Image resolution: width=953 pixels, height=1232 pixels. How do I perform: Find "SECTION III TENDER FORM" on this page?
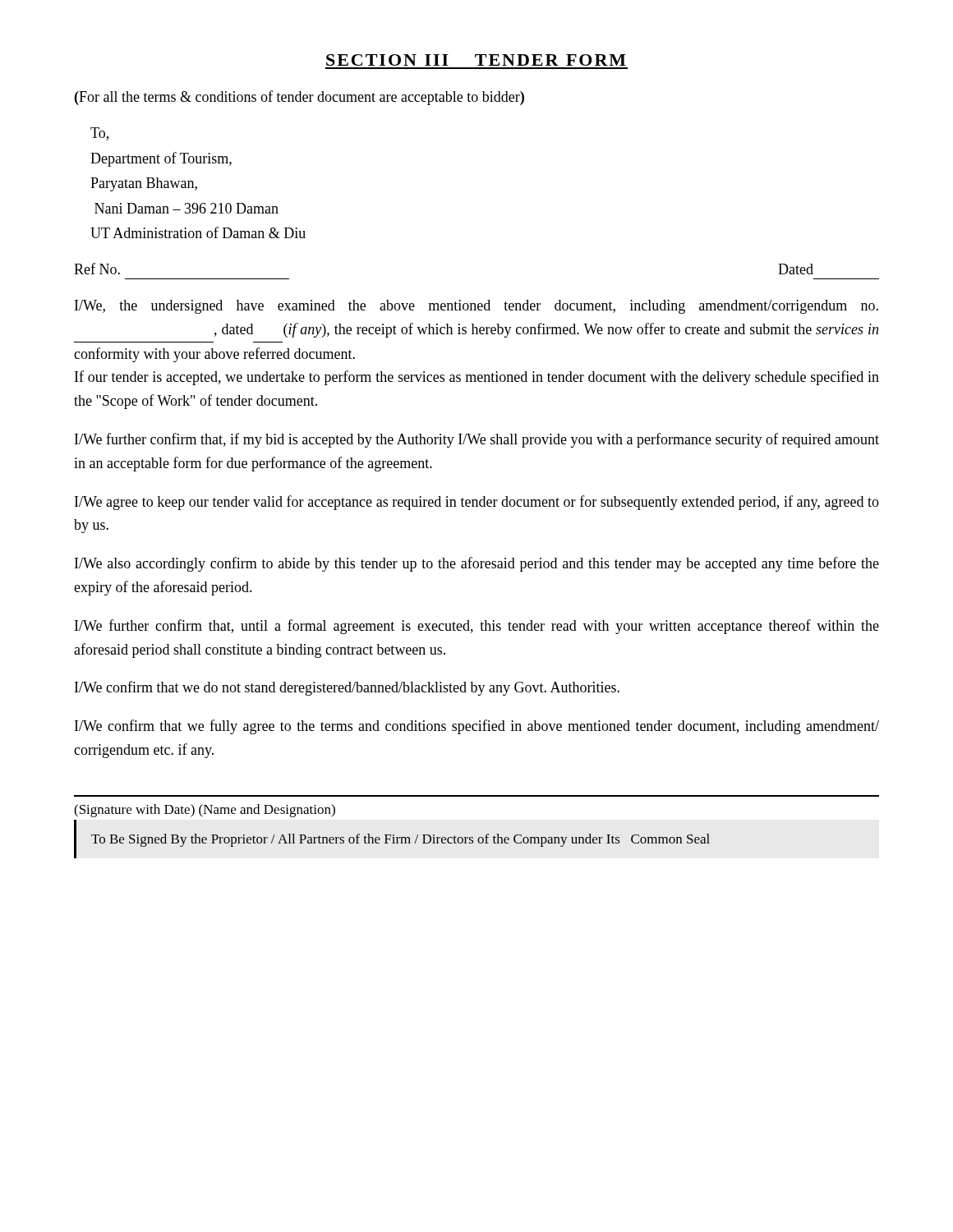476,60
